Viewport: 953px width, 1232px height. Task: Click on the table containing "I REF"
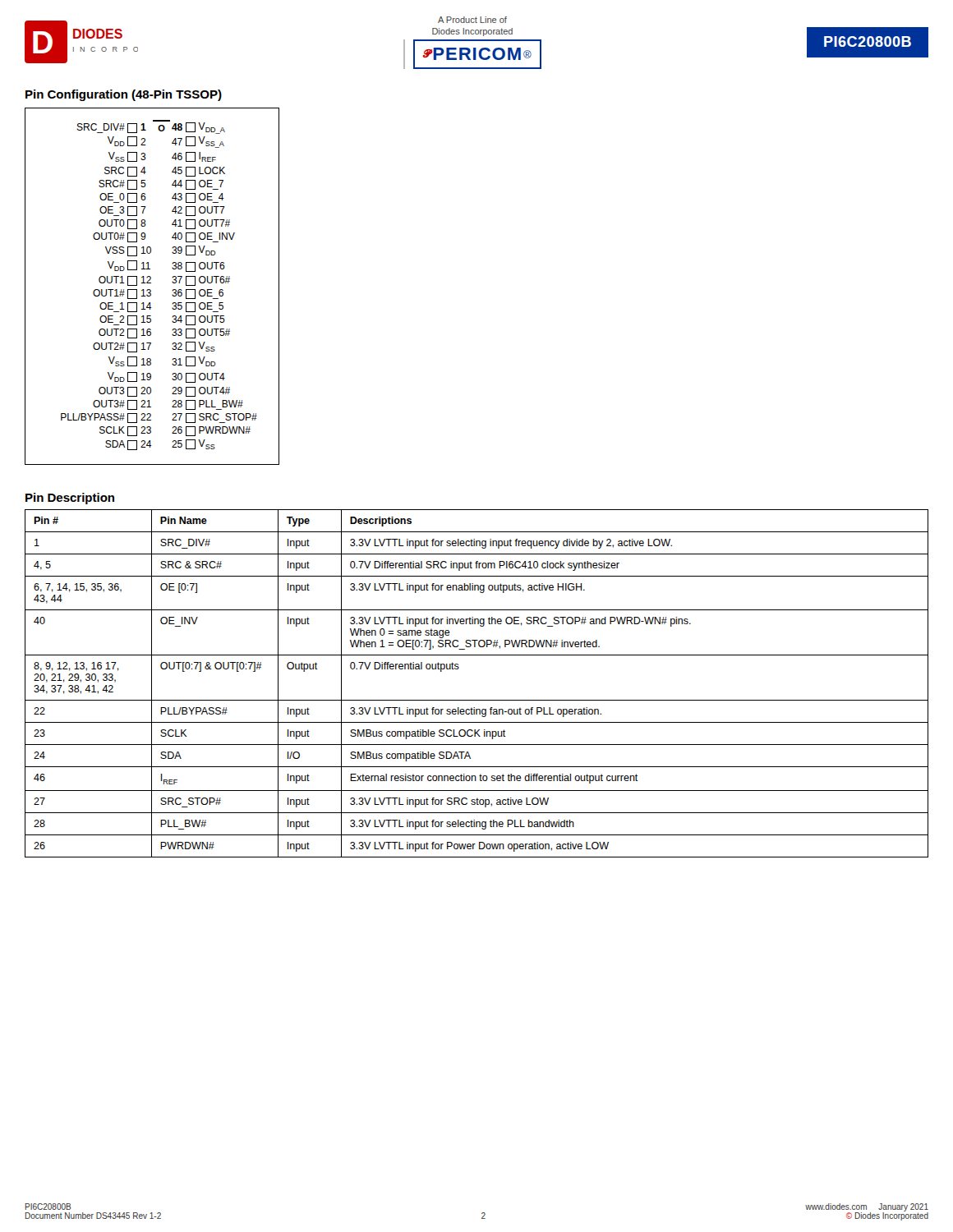tap(476, 683)
